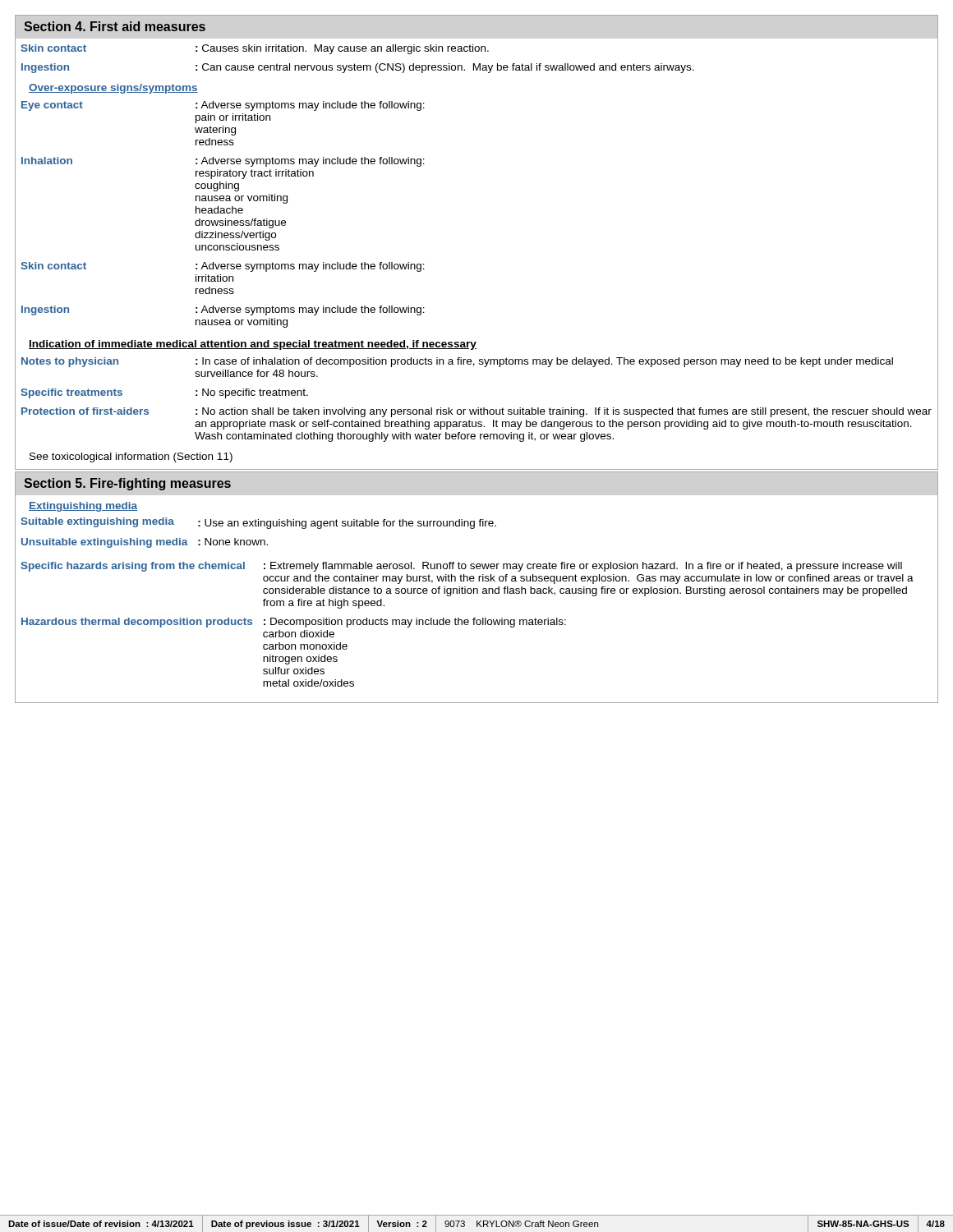Point to the block beginning "Indication of immediate medical"
This screenshot has width=953, height=1232.
pos(252,344)
